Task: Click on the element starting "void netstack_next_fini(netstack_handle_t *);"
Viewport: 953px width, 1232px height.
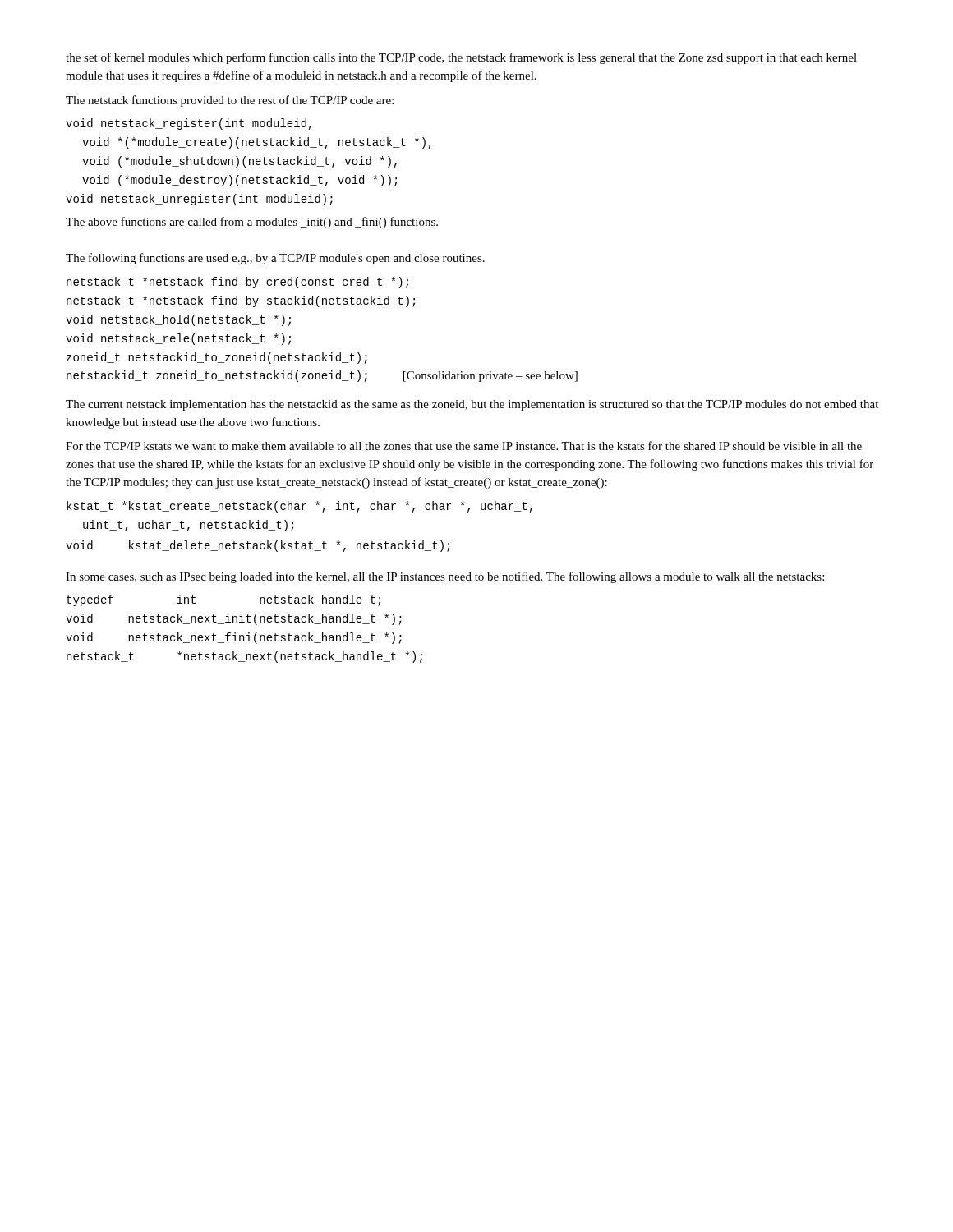Action: 235,638
